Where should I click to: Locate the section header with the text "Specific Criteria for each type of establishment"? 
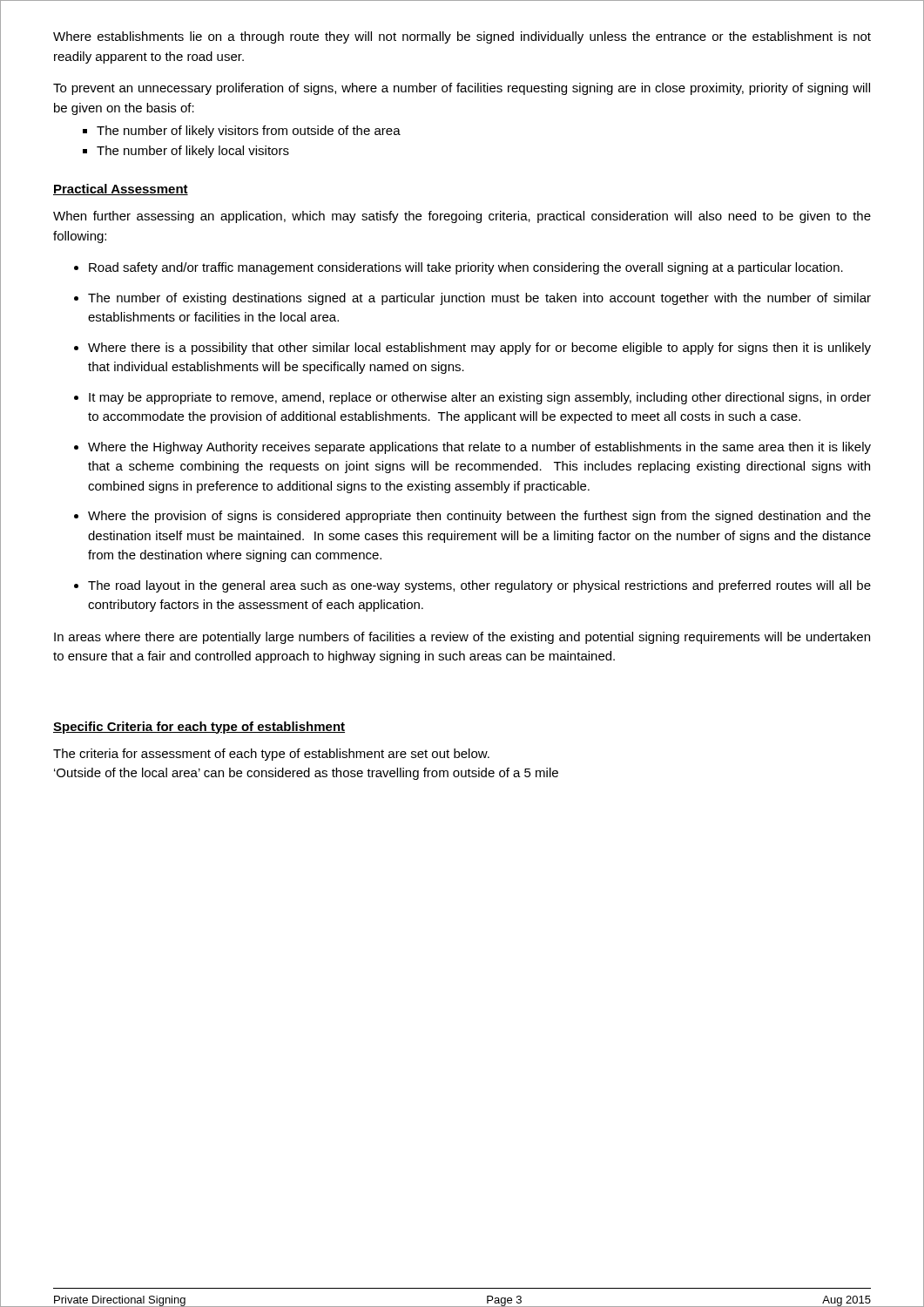point(199,726)
